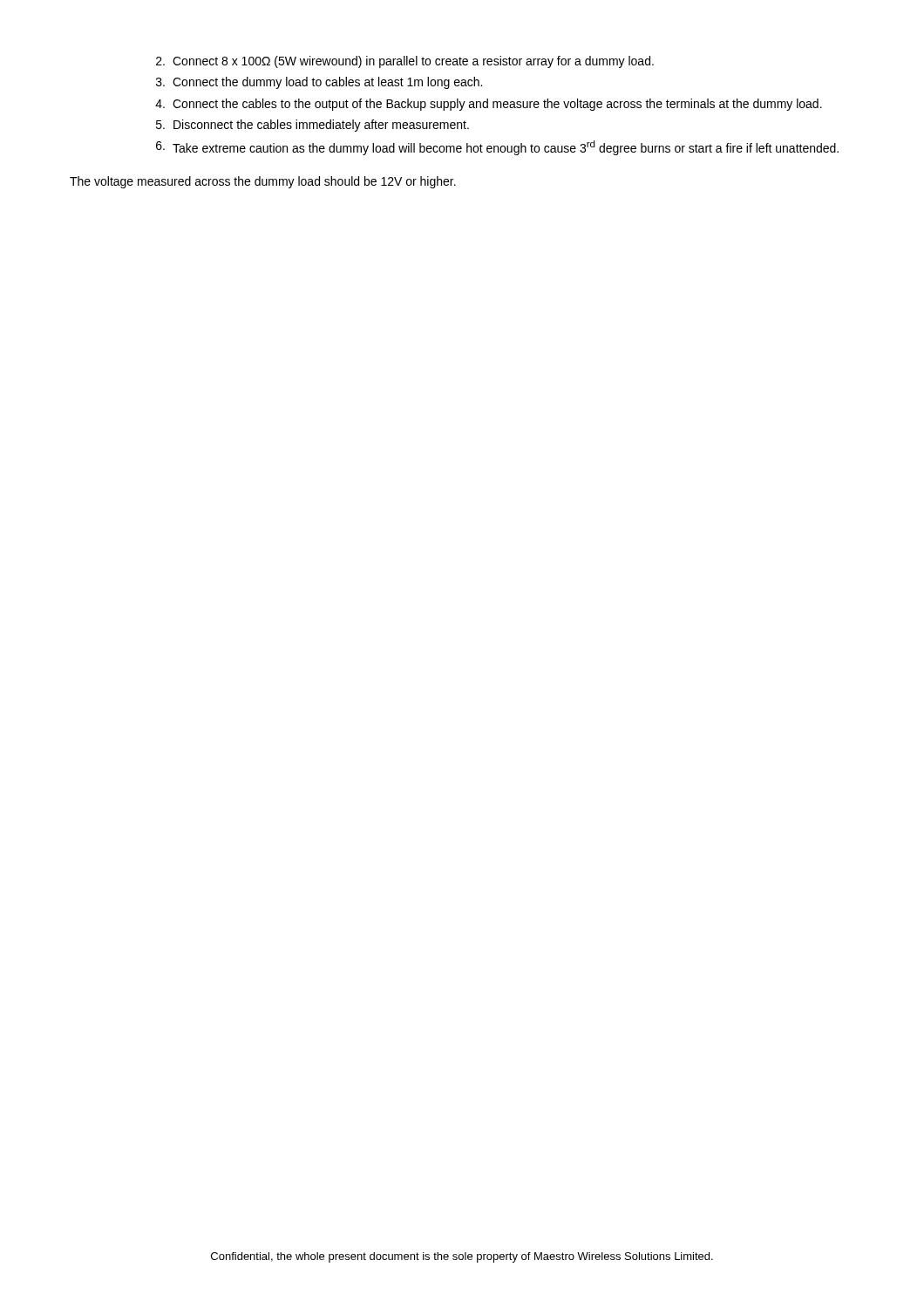Point to the block beginning "2. Connect 8 x 100Ω (5W wirewound) in"

click(497, 61)
